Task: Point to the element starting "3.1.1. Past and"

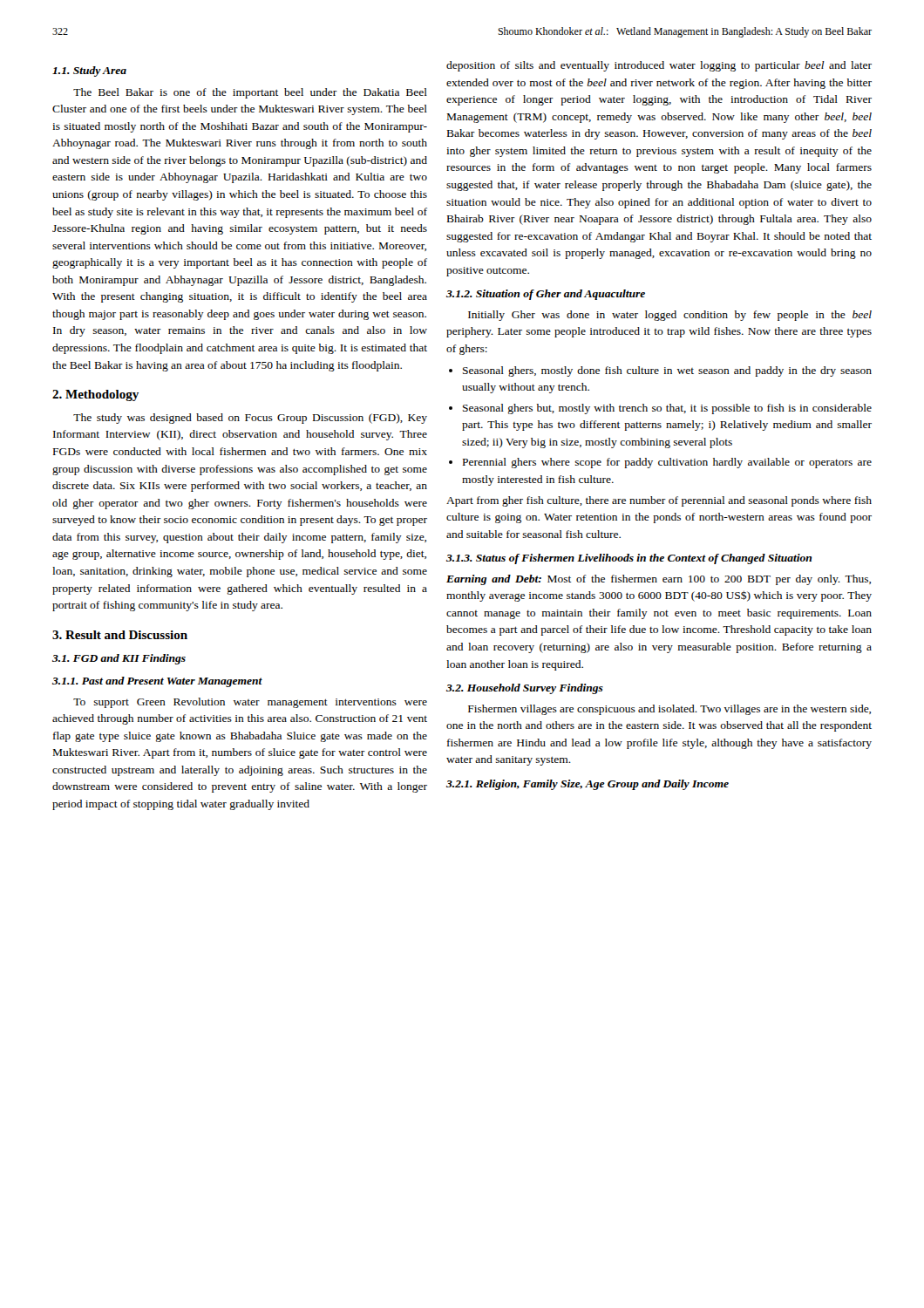Action: click(x=157, y=681)
